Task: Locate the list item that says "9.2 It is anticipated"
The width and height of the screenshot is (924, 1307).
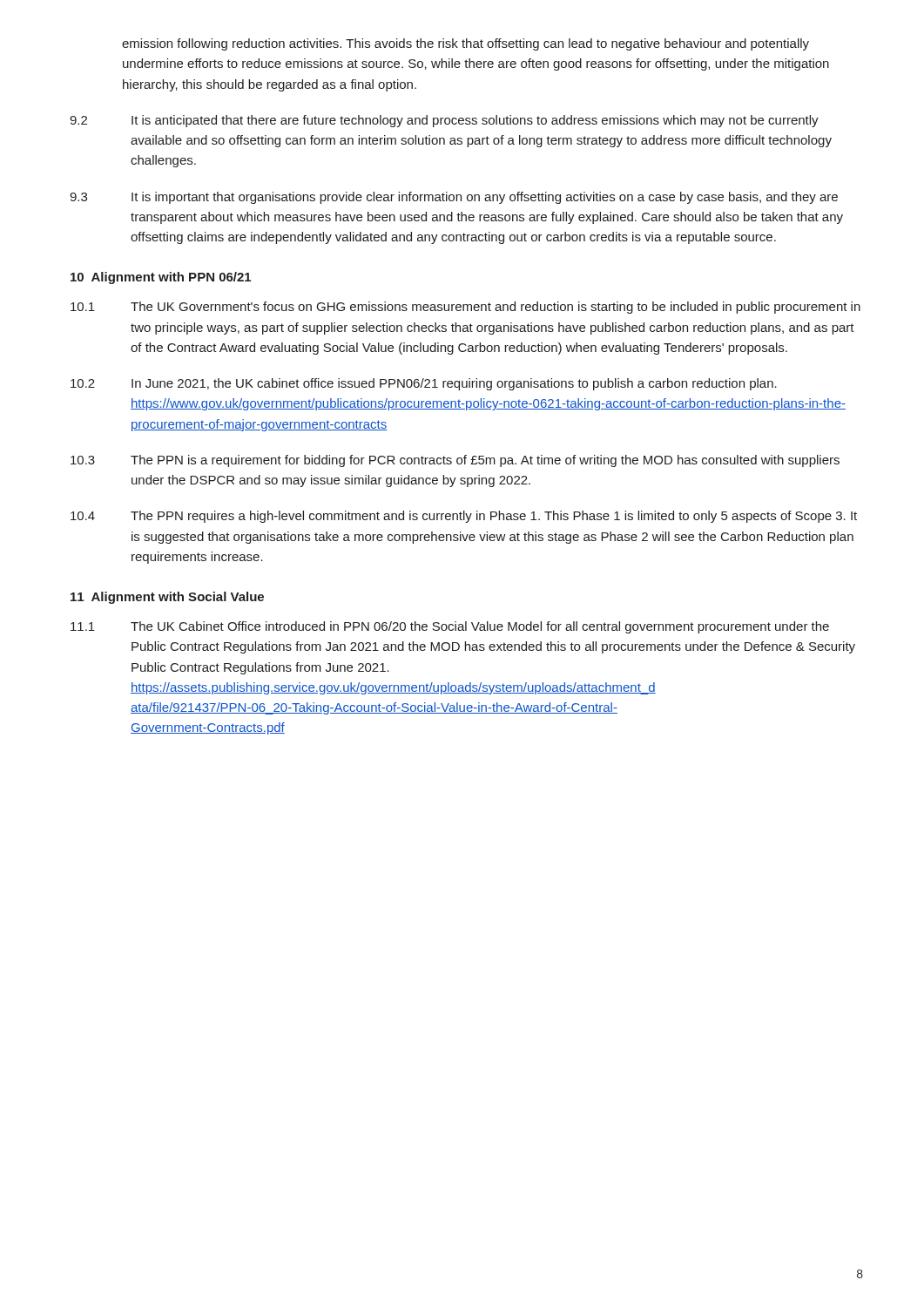Action: point(466,140)
